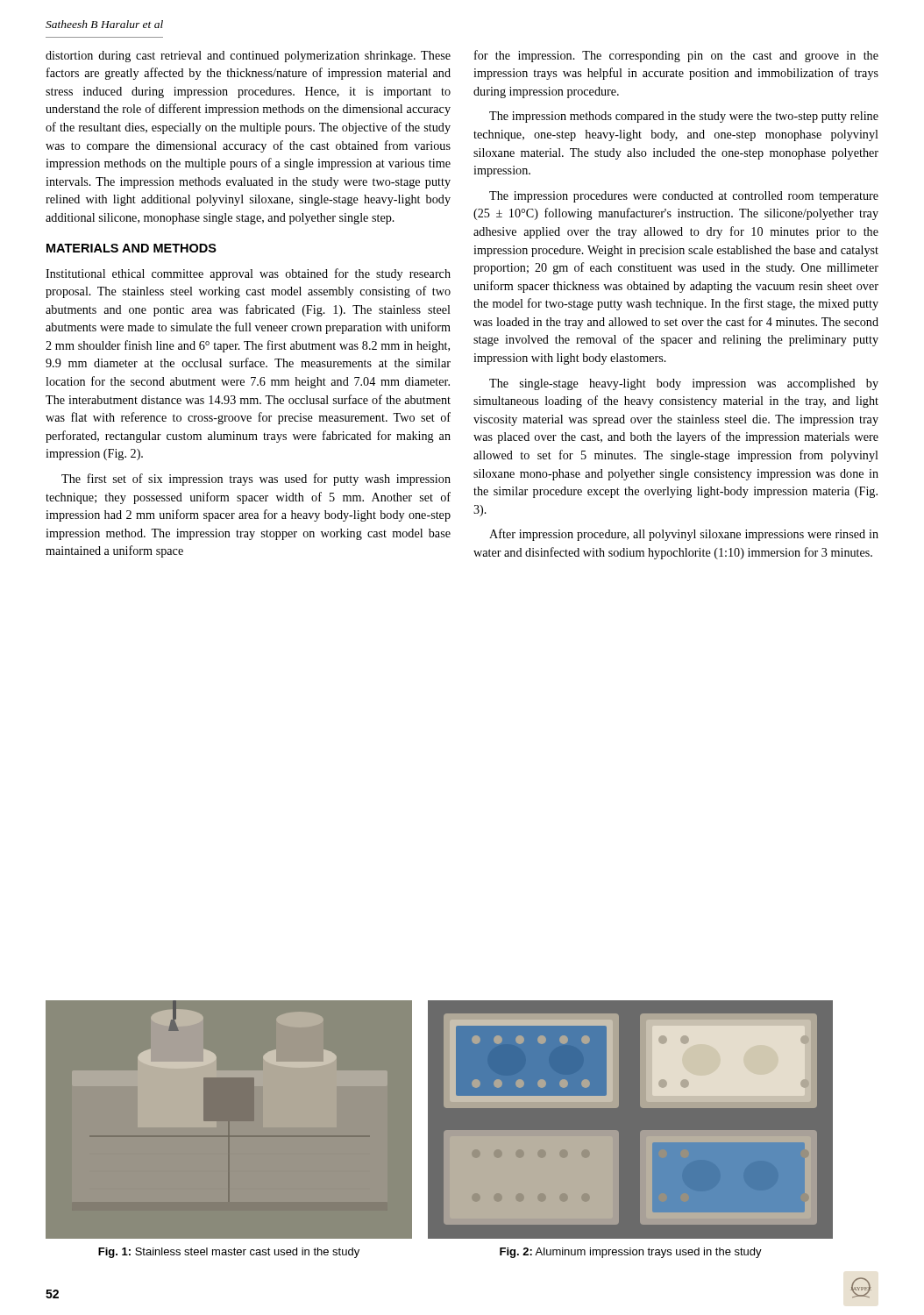Click where it says "MATERIALS AND METHODS"
The width and height of the screenshot is (924, 1315).
click(131, 248)
